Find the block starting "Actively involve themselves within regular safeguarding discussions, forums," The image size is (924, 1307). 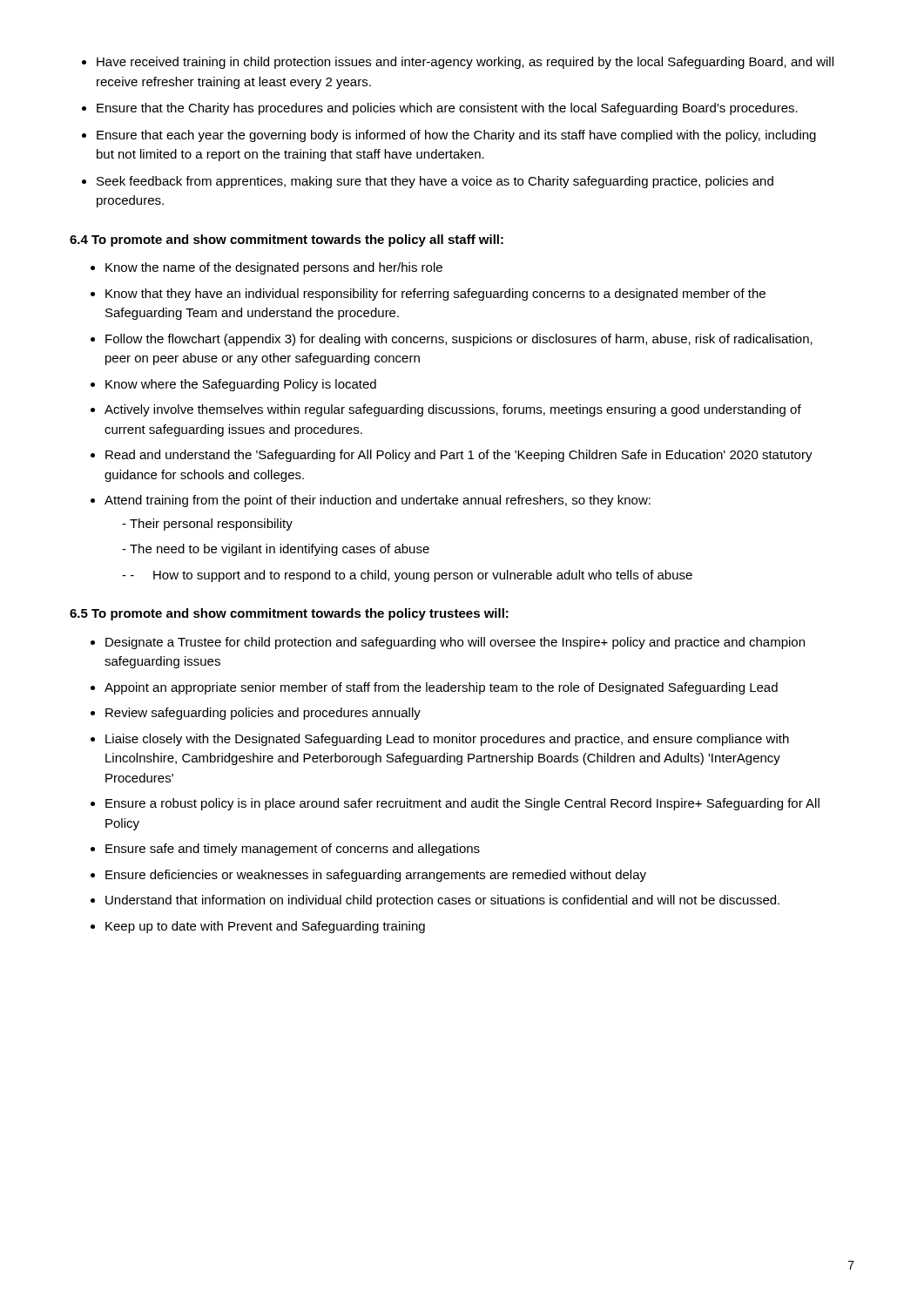pyautogui.click(x=471, y=420)
